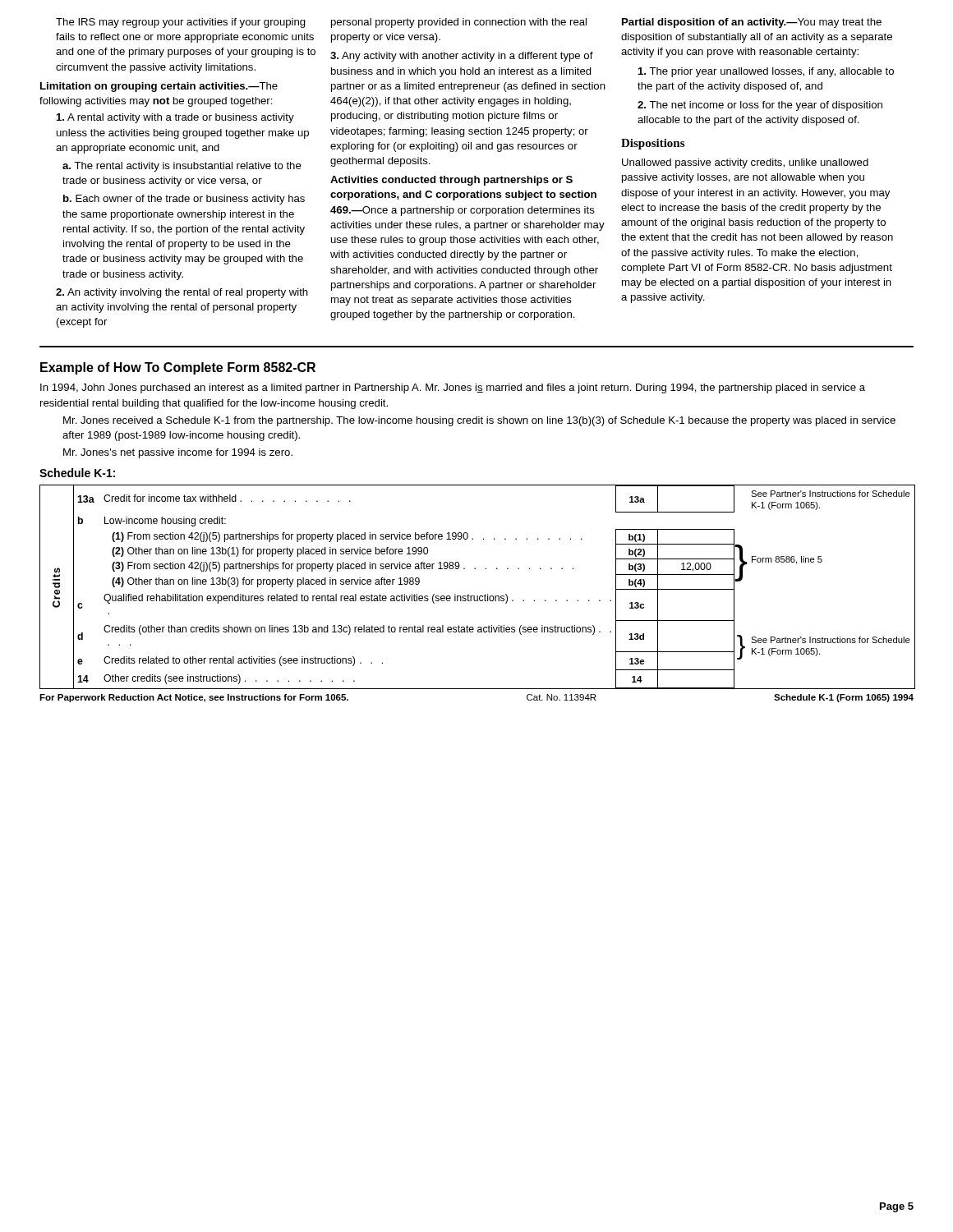Locate the block of text that opens with "Mr. Jones's net passive income for 1994 is"
The width and height of the screenshot is (953, 1232).
point(178,452)
